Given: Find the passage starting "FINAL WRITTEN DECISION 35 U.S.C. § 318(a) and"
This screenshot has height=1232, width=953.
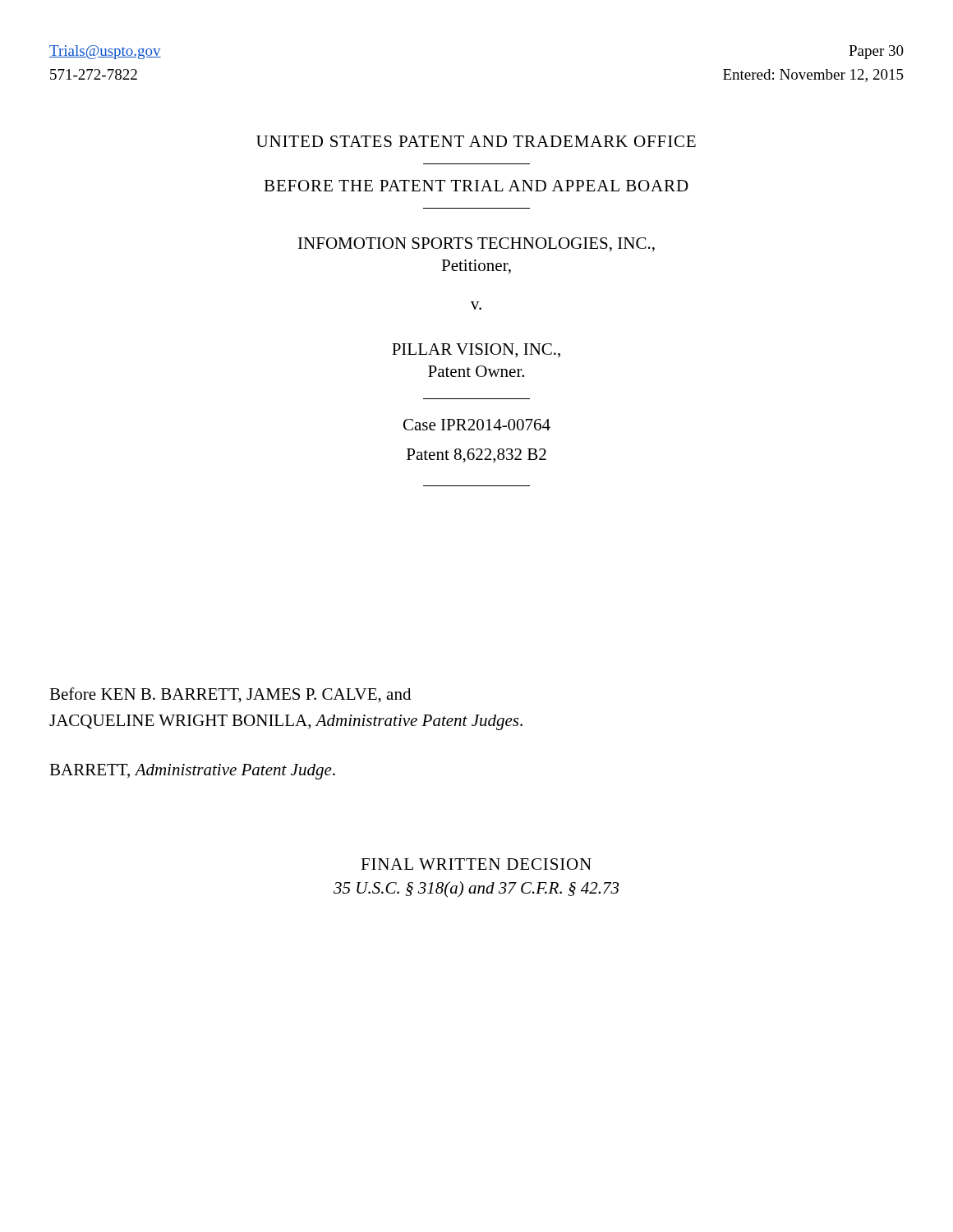Looking at the screenshot, I should (476, 876).
